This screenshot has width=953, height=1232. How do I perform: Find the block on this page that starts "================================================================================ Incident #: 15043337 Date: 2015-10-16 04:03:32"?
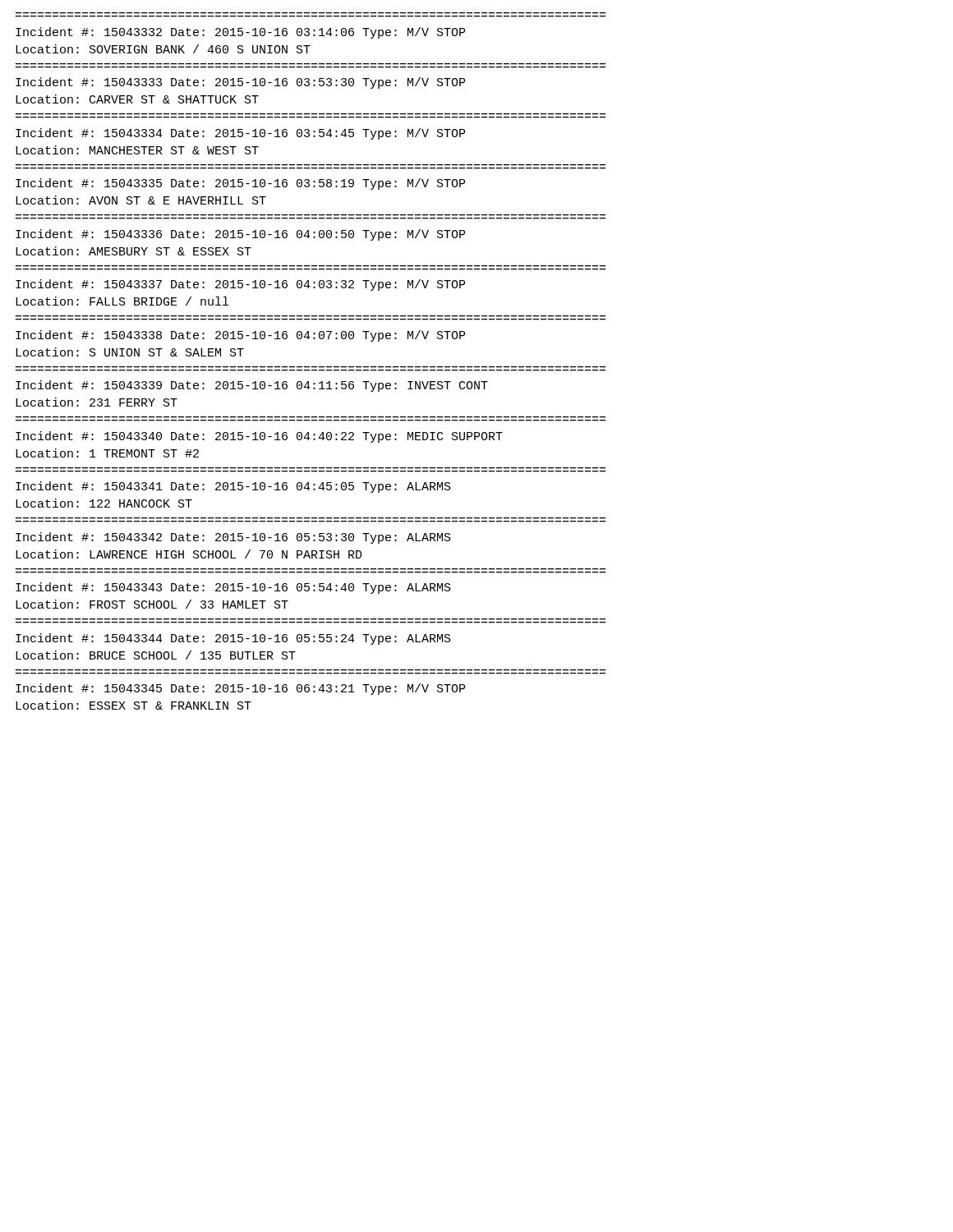click(240, 285)
